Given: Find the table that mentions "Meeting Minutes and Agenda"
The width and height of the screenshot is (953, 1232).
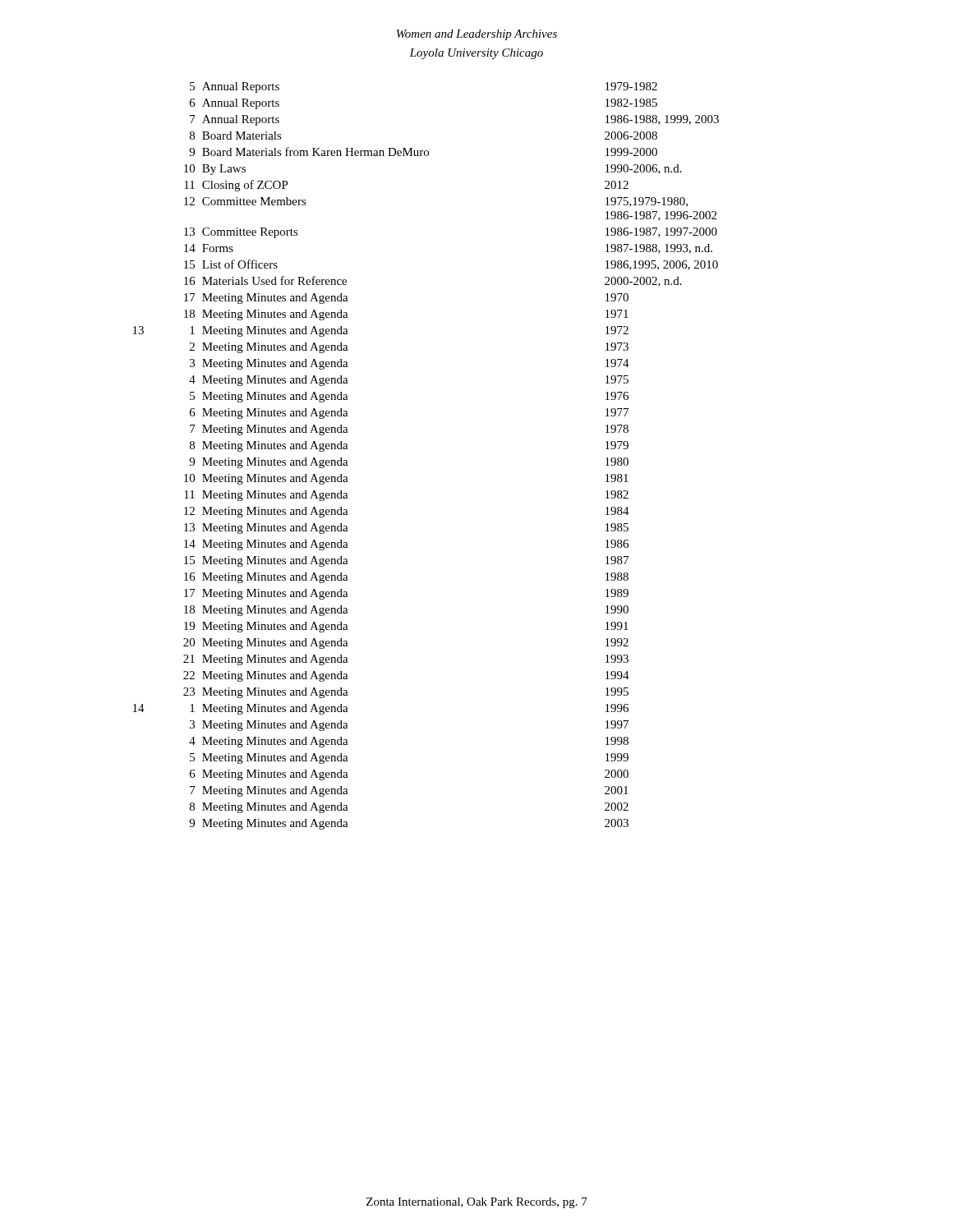Looking at the screenshot, I should pos(476,455).
